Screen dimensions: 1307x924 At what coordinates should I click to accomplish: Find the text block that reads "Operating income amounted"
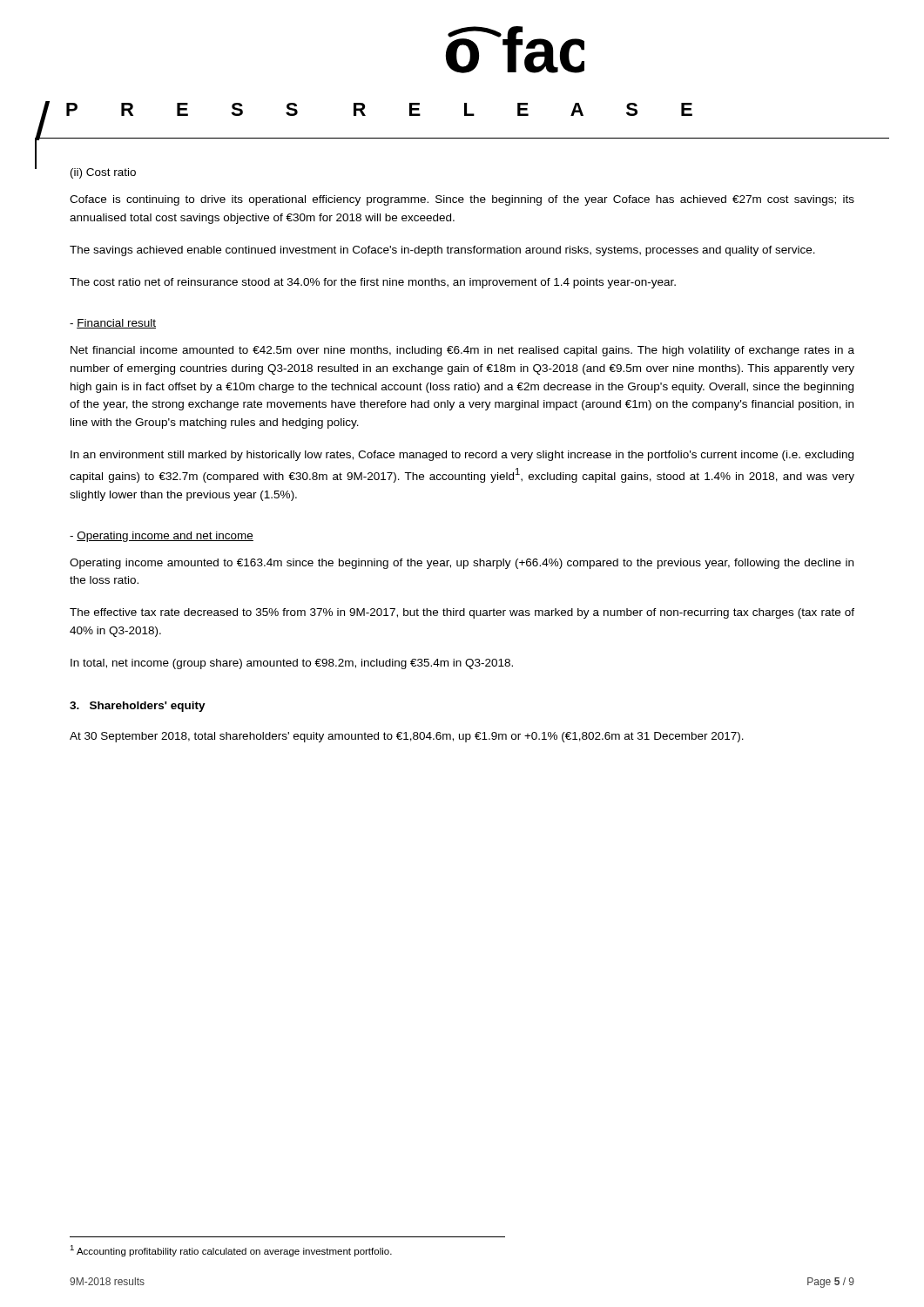[462, 571]
